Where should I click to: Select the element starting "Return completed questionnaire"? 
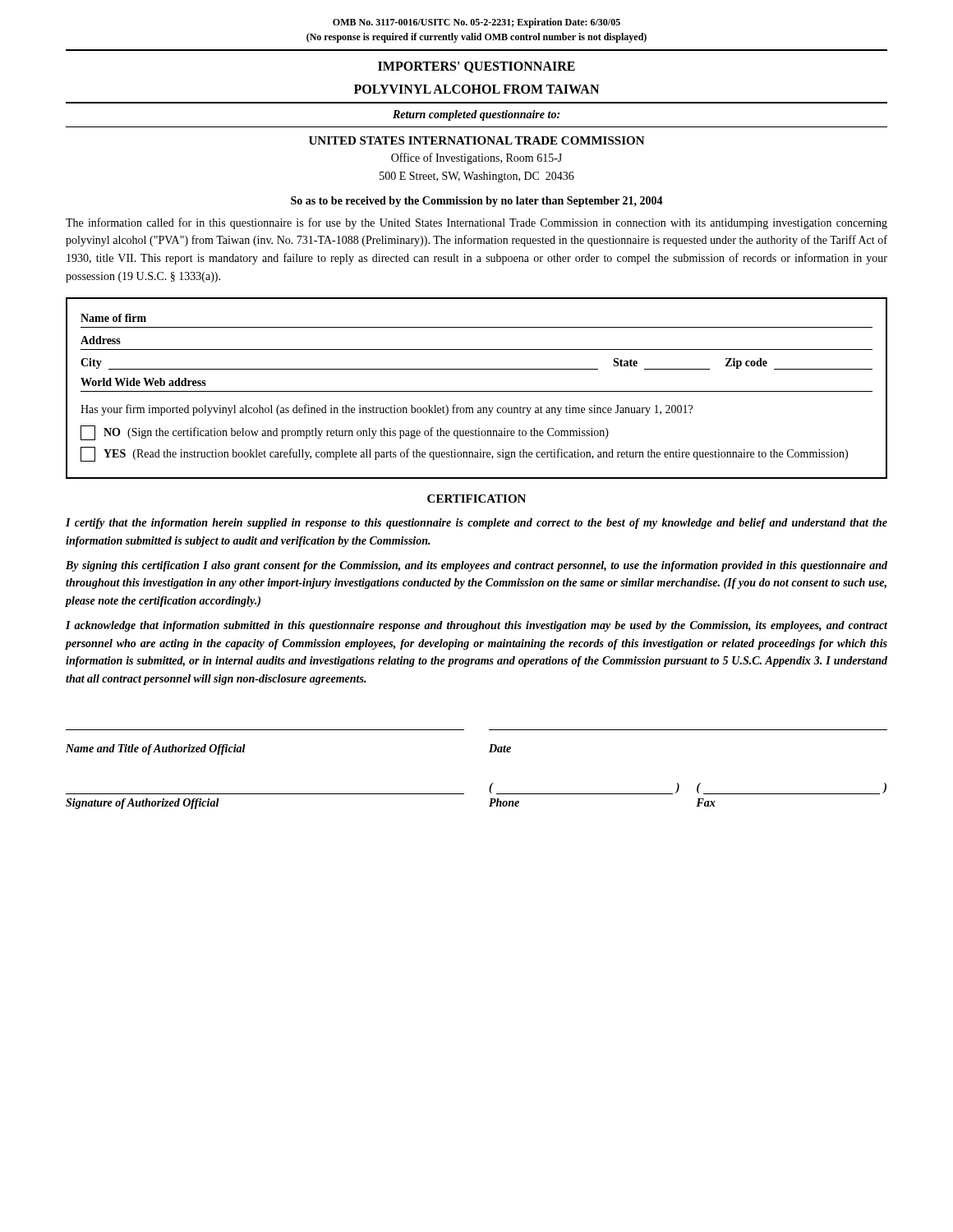click(x=476, y=115)
